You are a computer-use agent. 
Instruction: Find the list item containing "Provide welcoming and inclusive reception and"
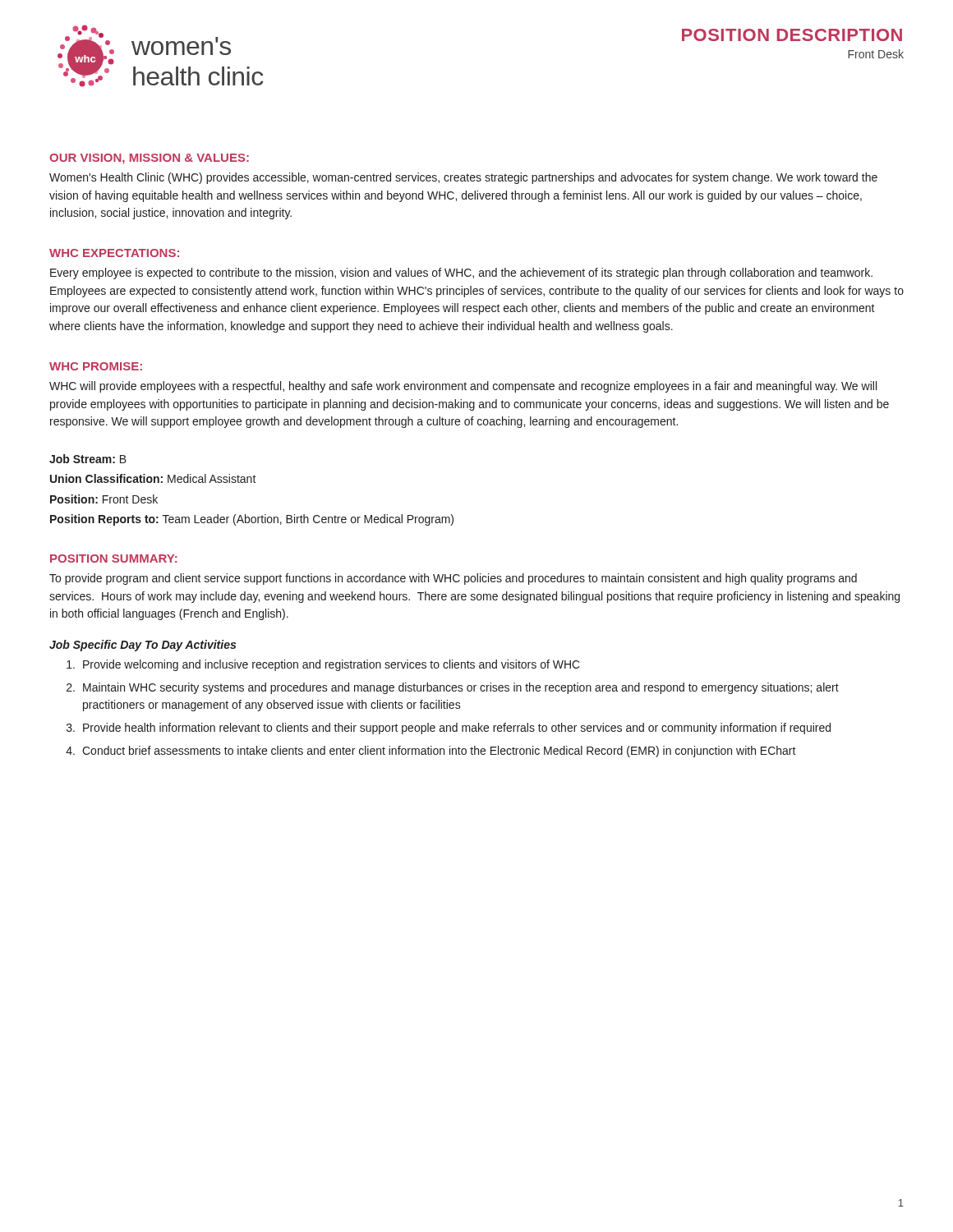(x=476, y=665)
